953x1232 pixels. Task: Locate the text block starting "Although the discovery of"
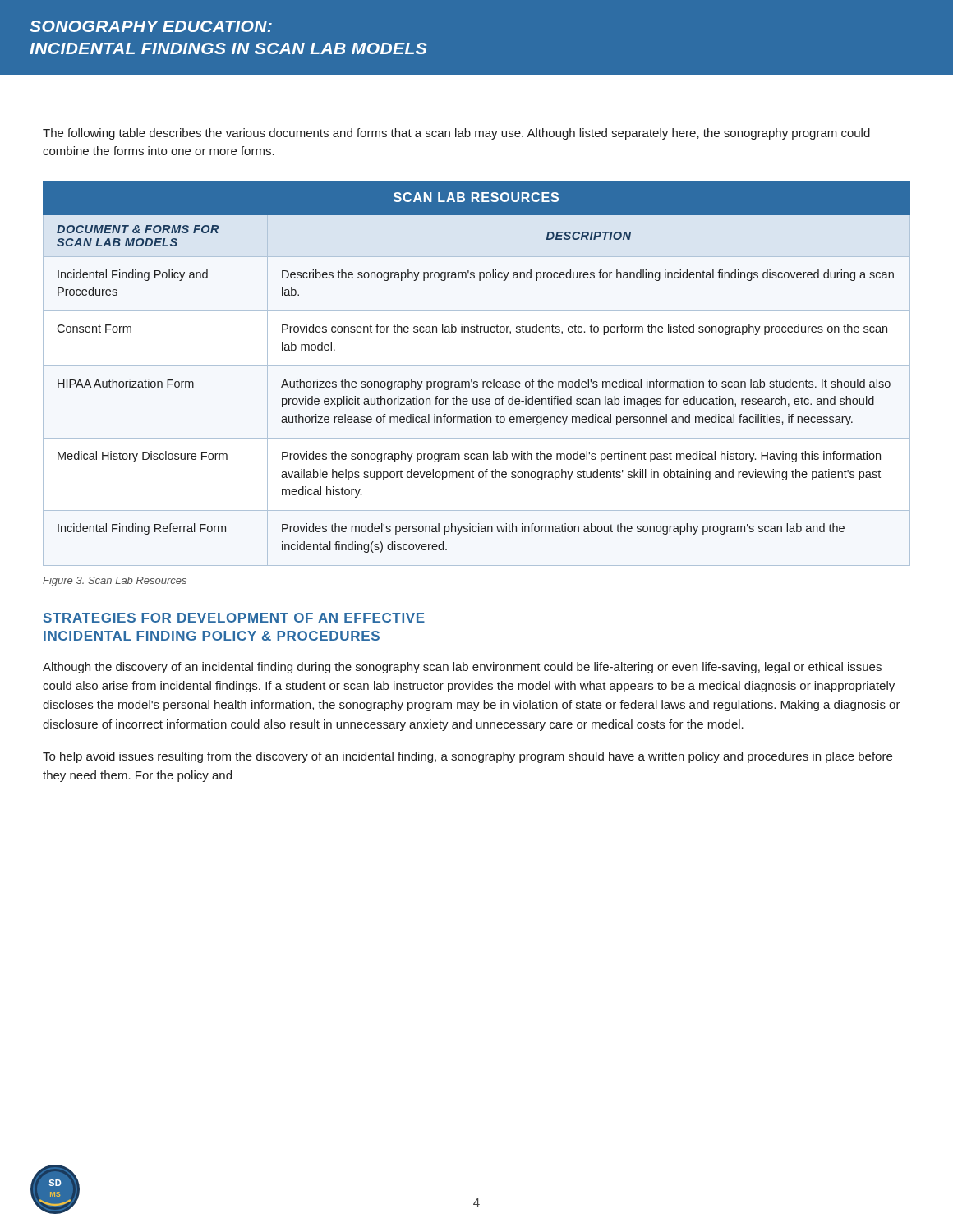point(471,695)
